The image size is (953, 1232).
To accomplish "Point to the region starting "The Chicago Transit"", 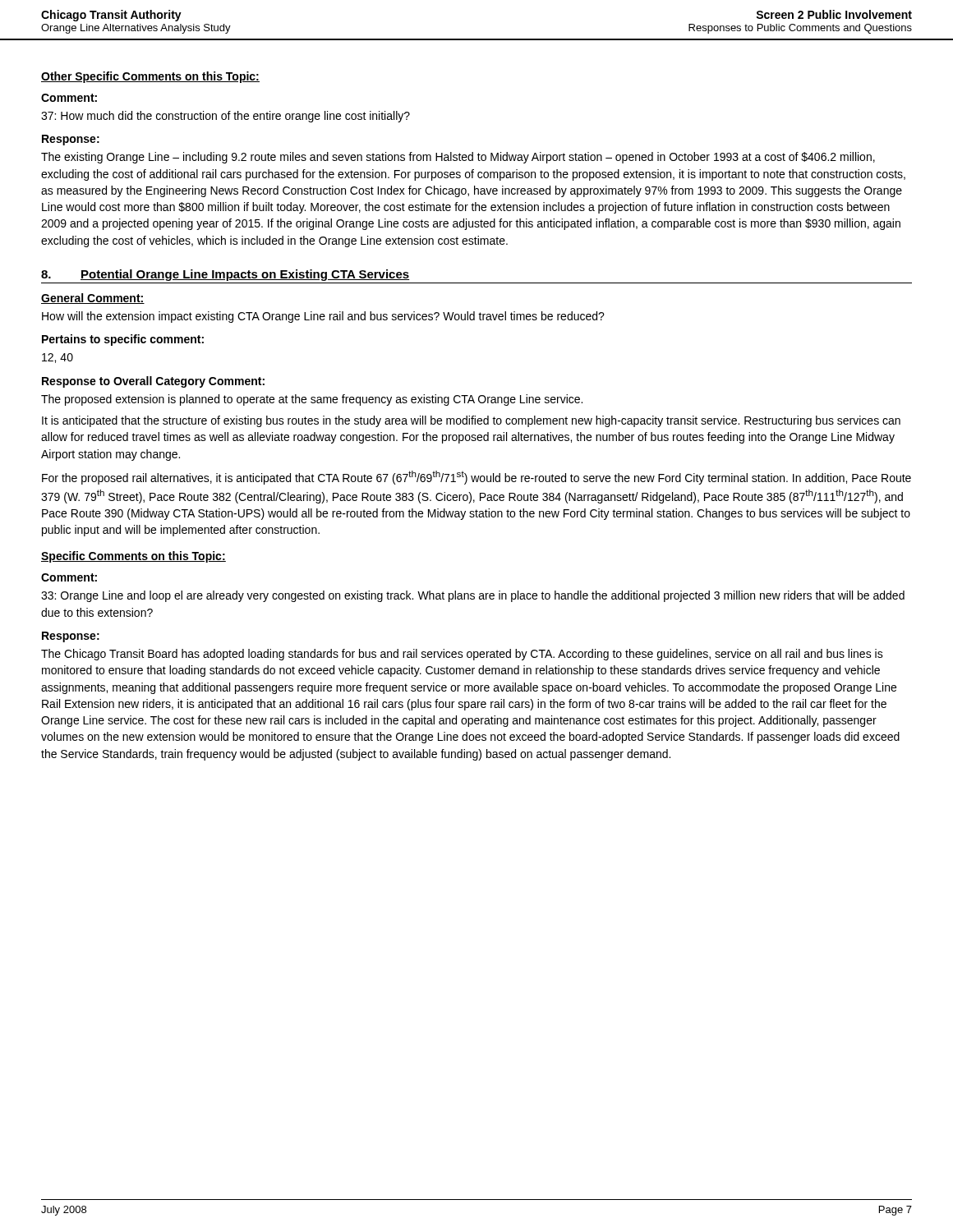I will coord(470,704).
